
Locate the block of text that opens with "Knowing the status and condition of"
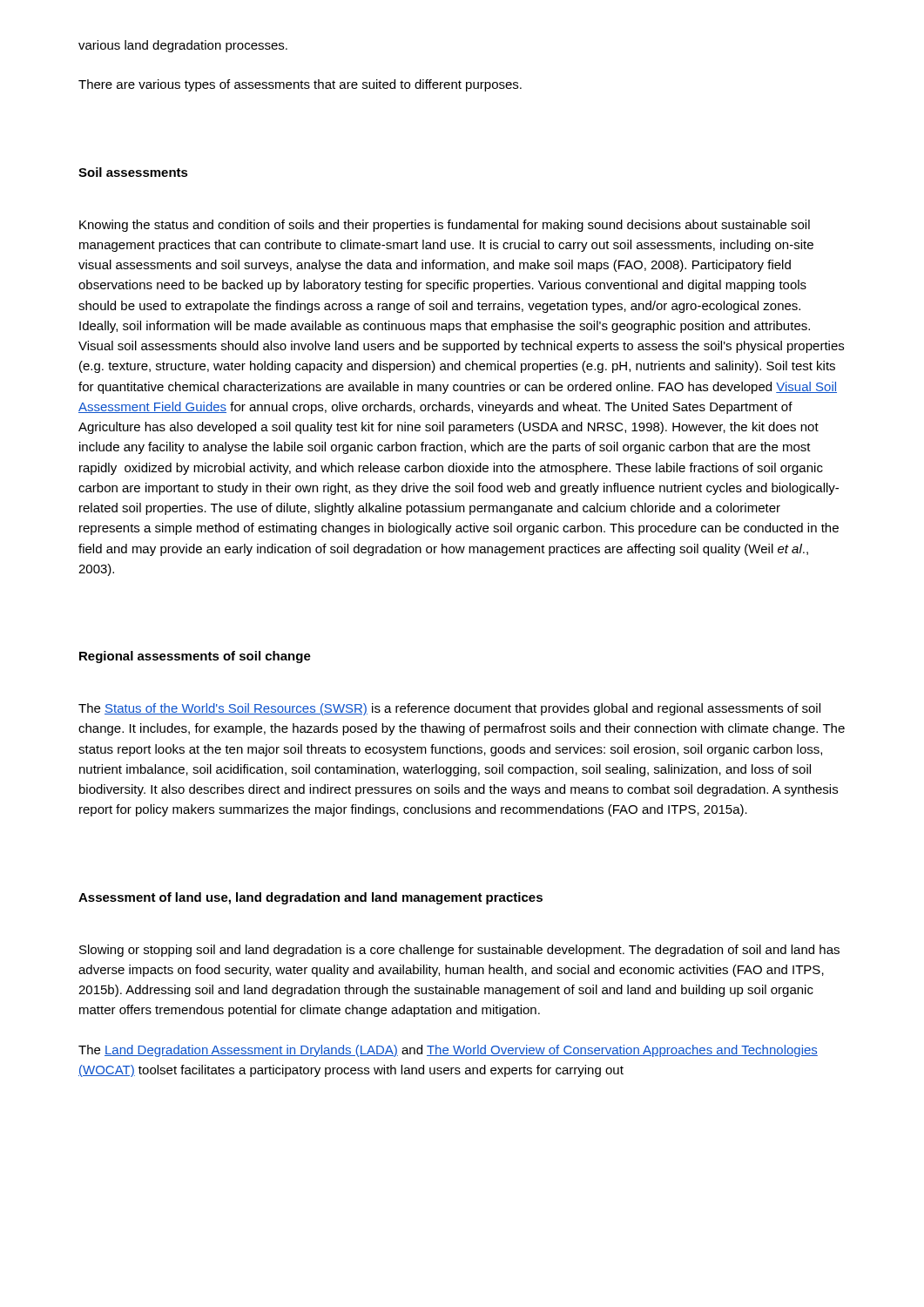(461, 396)
